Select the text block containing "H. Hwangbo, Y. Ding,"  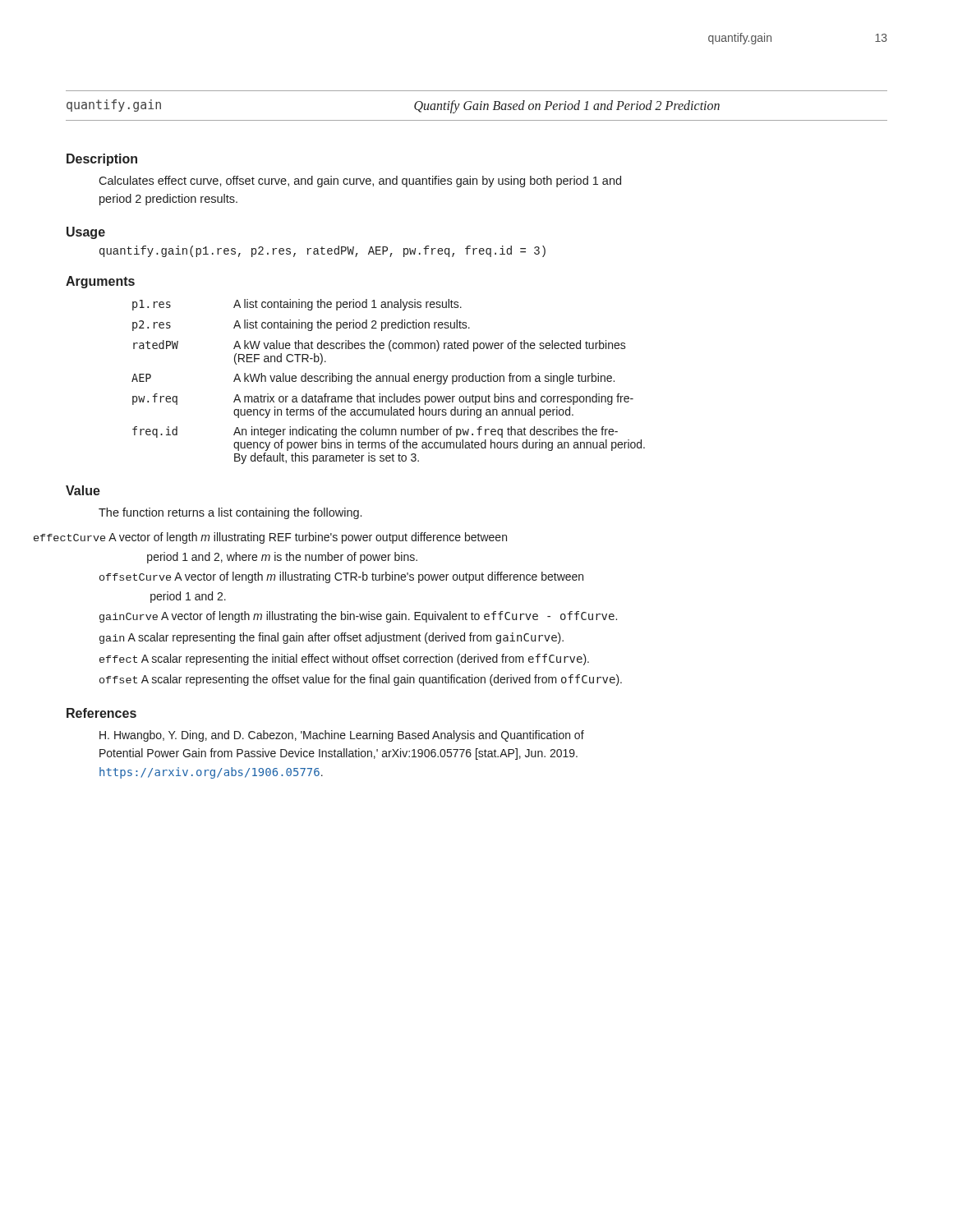[341, 753]
